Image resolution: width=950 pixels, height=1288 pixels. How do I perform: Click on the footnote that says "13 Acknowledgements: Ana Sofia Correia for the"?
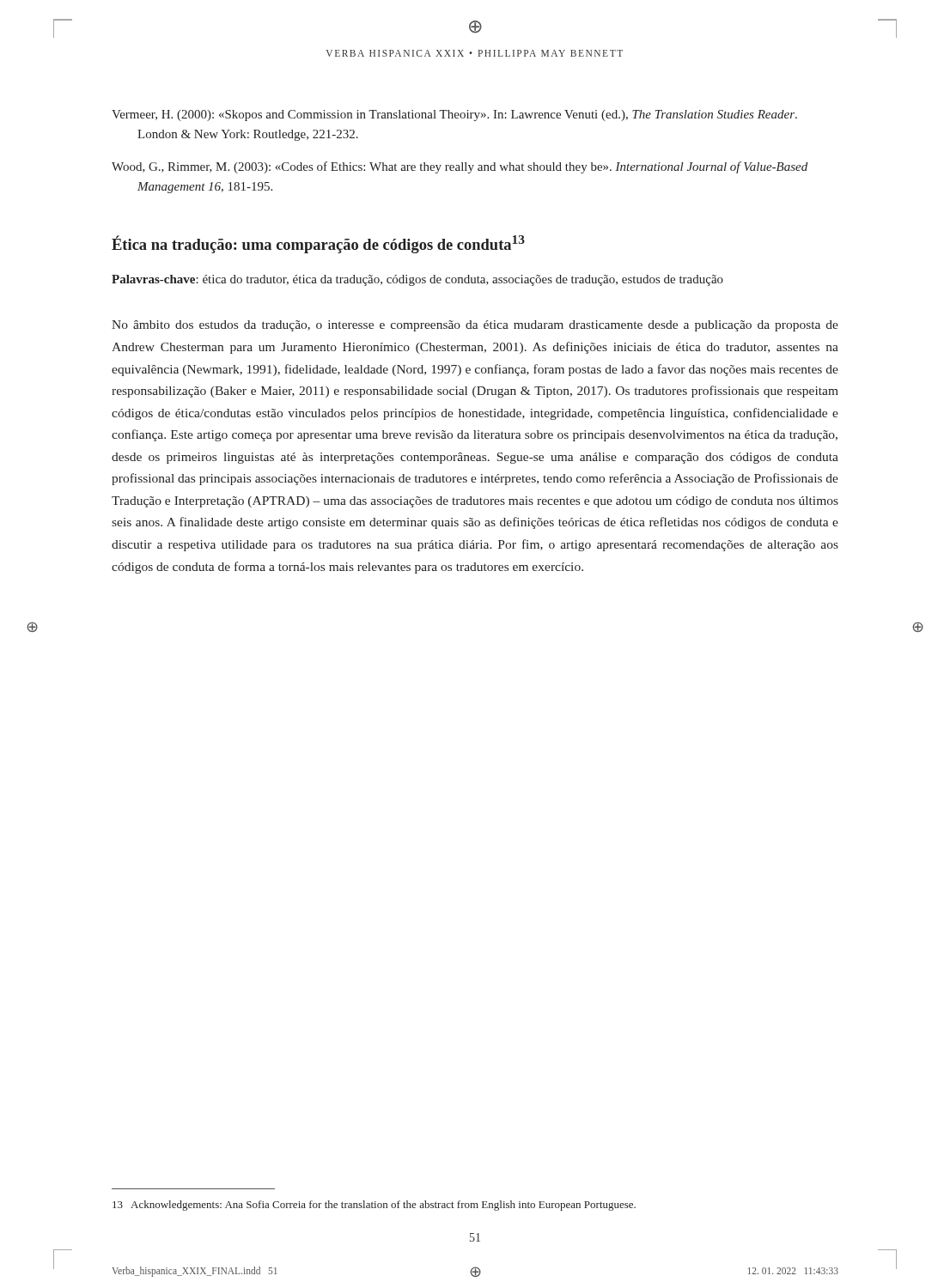(x=374, y=1204)
